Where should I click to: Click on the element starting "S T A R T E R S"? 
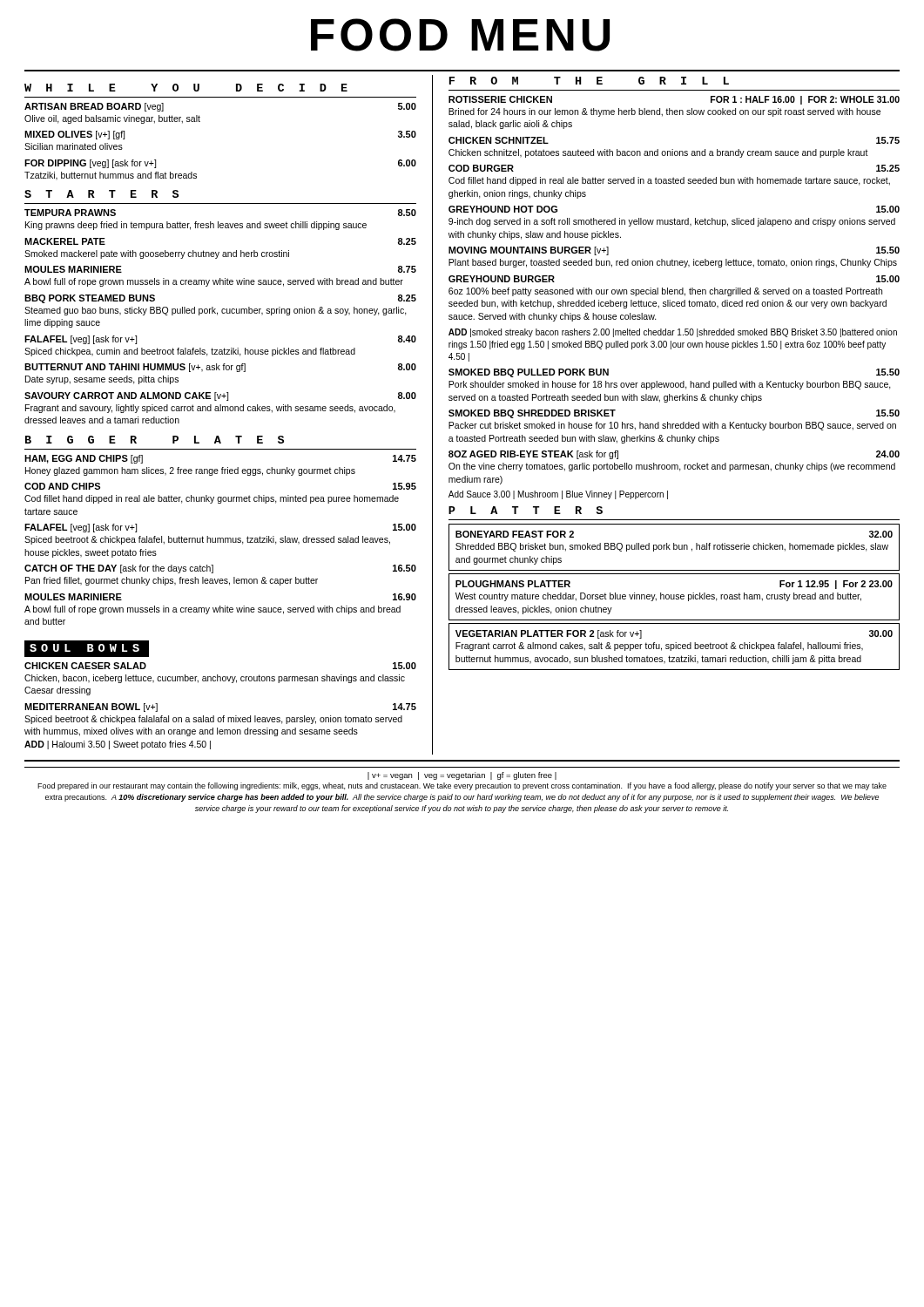tap(103, 195)
